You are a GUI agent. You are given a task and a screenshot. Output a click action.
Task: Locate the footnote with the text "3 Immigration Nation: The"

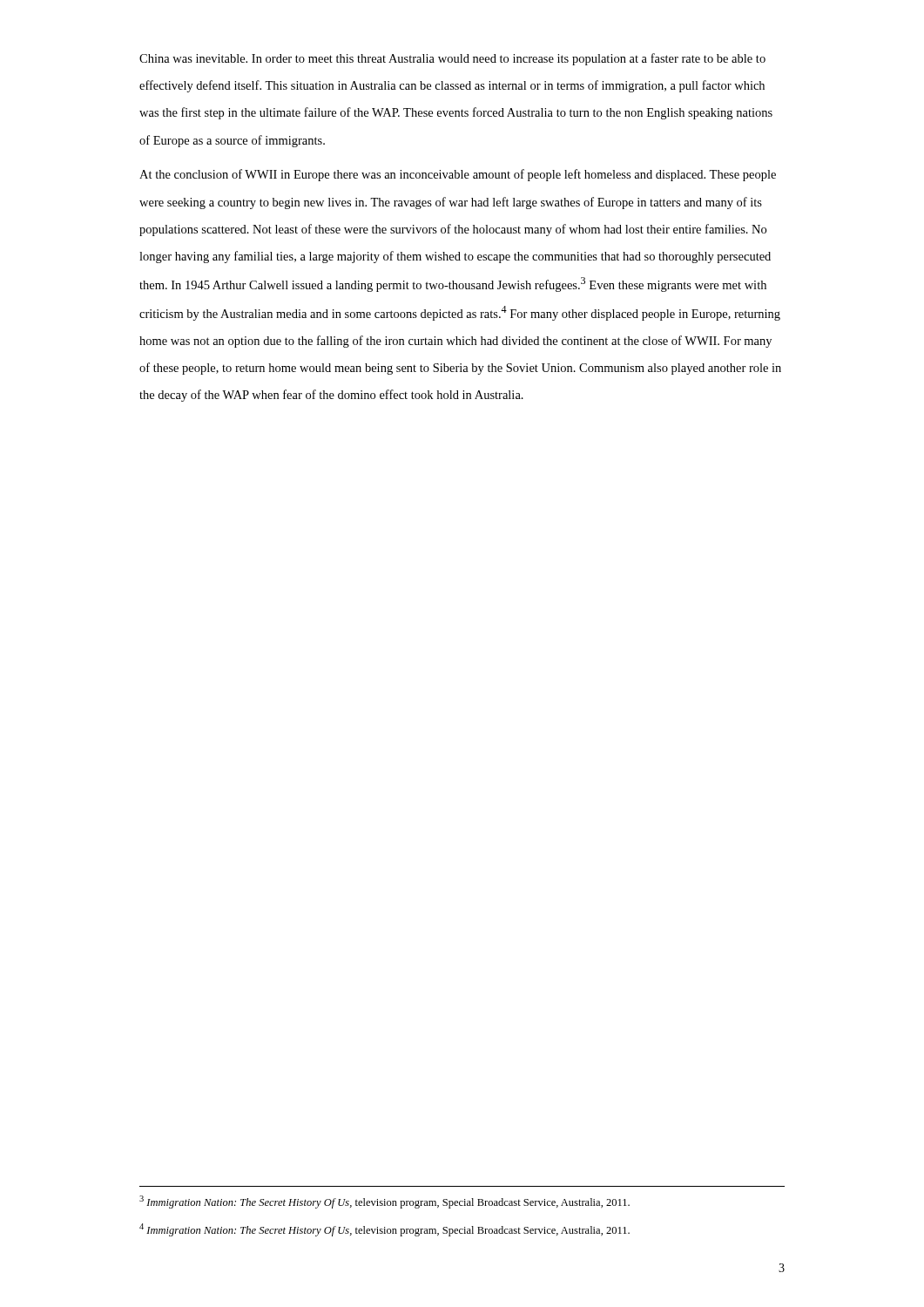[385, 1201]
